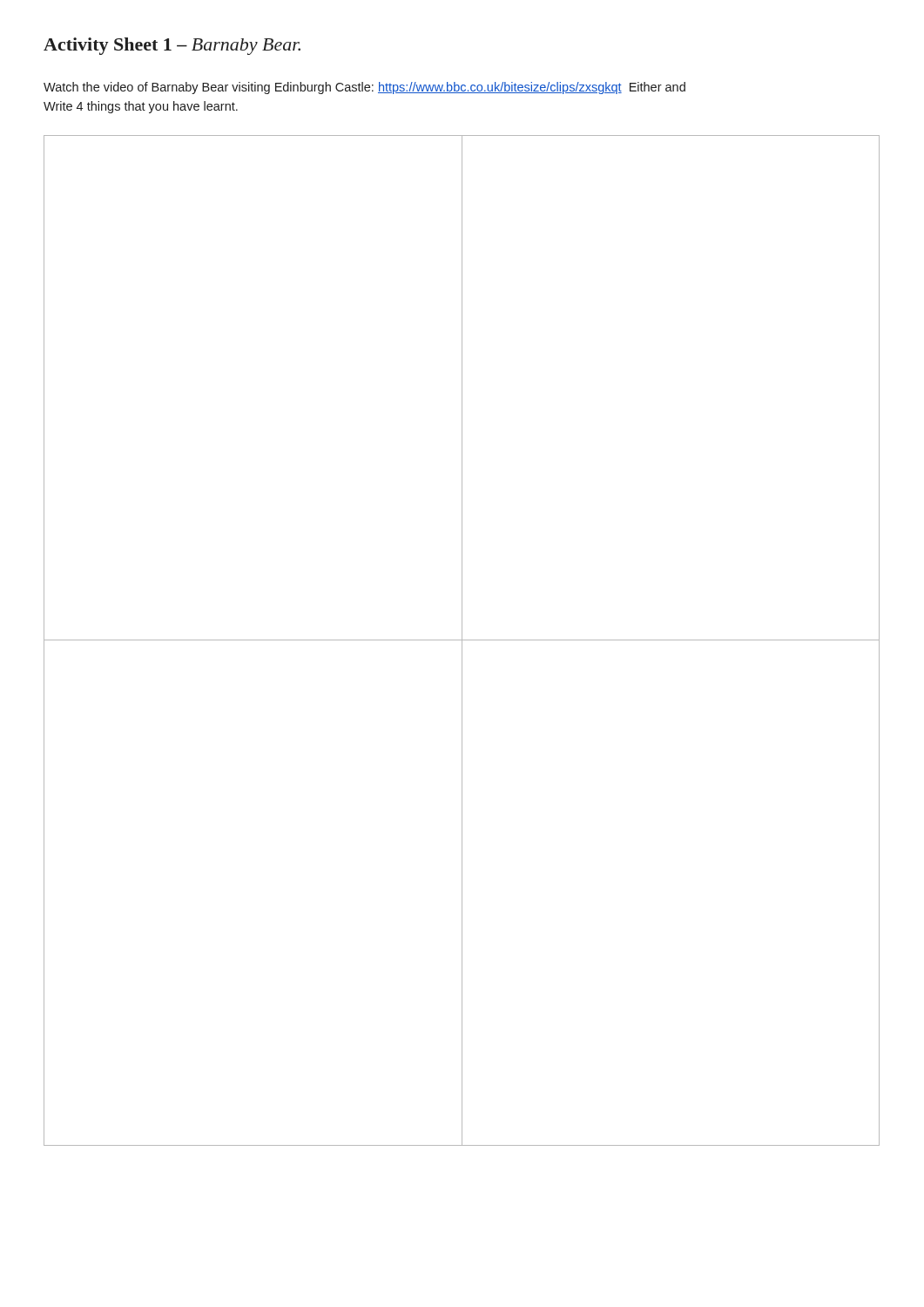Click on the passage starting "Watch the video"
Image resolution: width=924 pixels, height=1307 pixels.
[365, 97]
